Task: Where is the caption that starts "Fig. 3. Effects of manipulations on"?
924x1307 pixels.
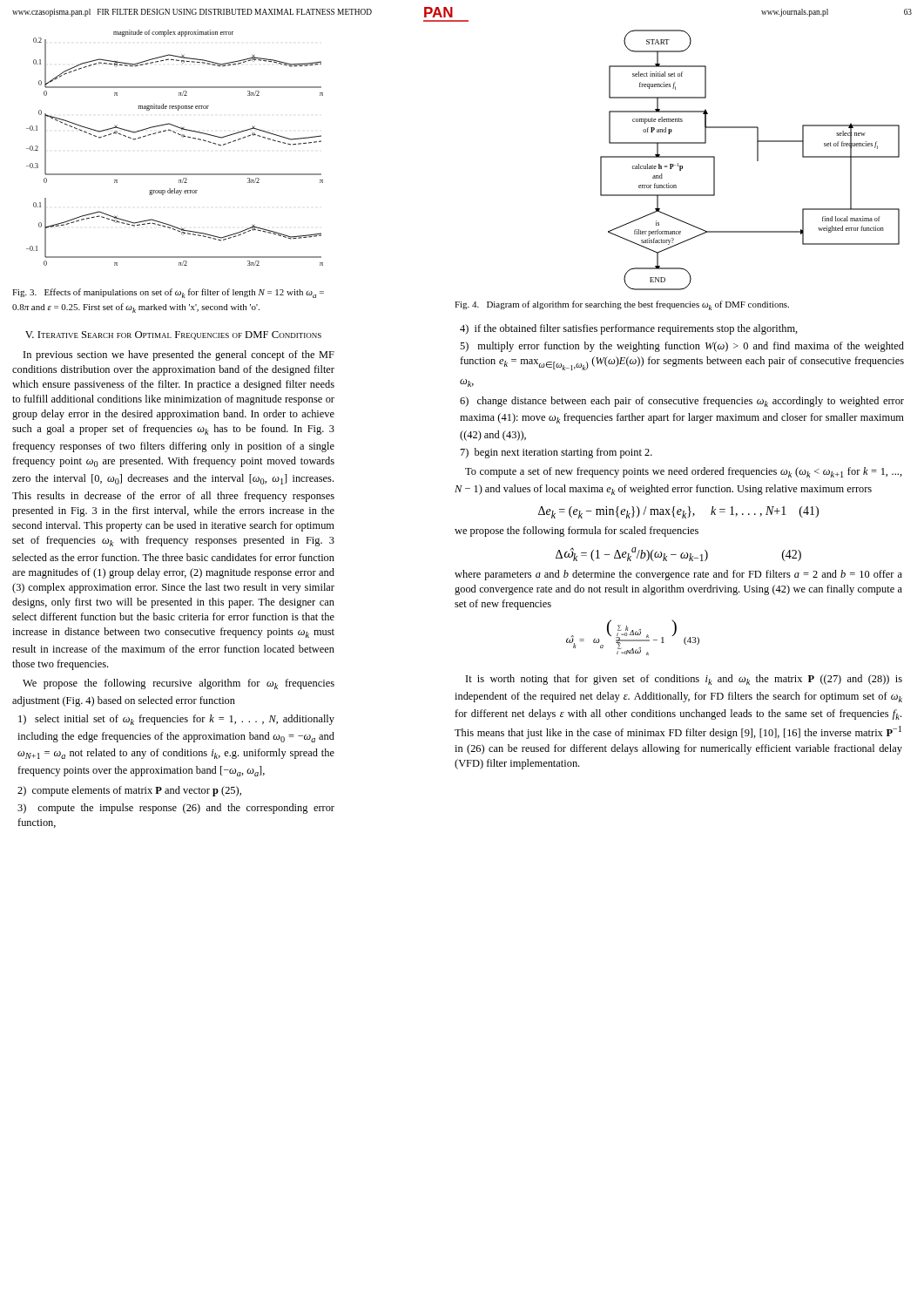Action: [x=168, y=301]
